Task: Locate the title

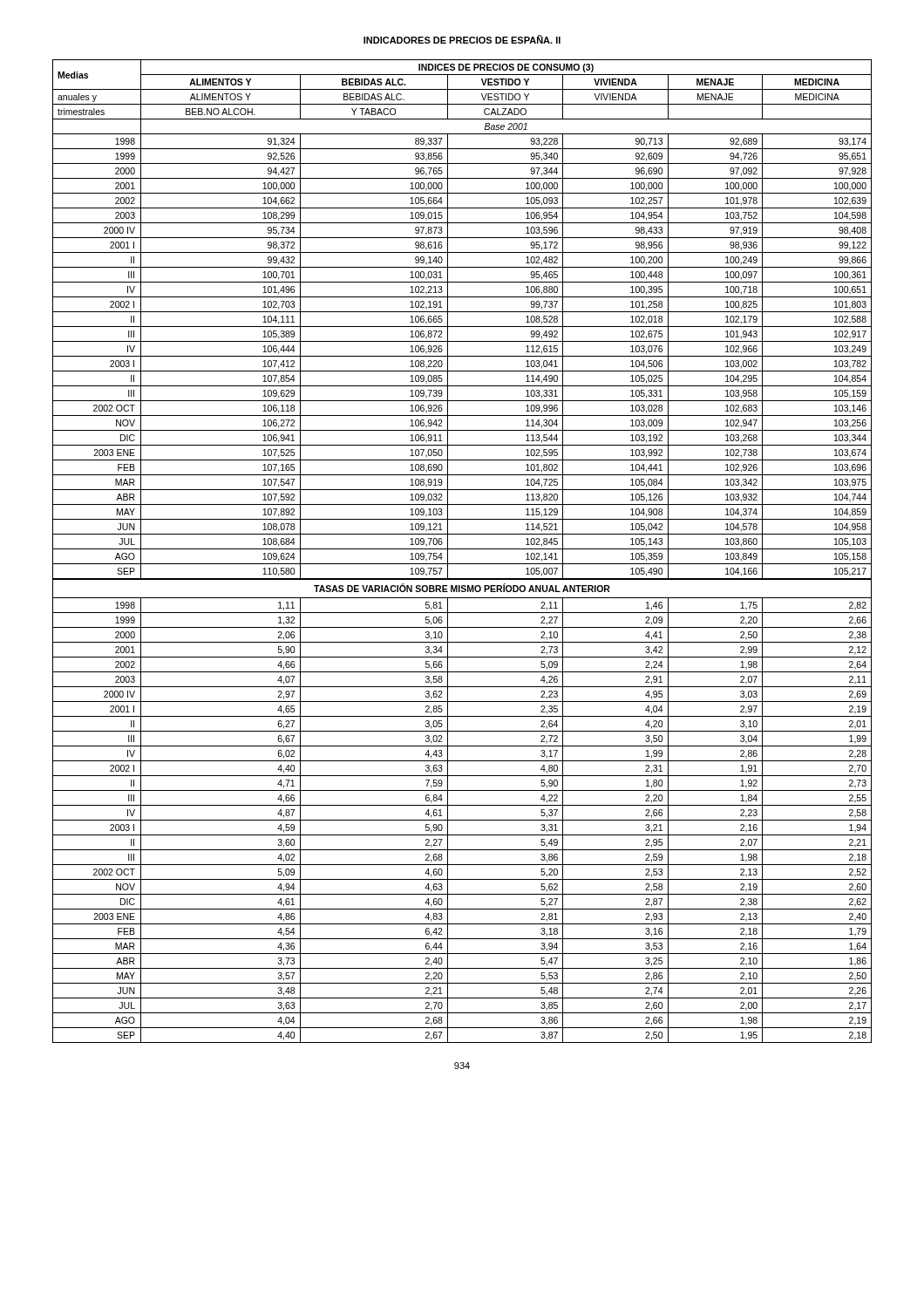Action: (462, 40)
